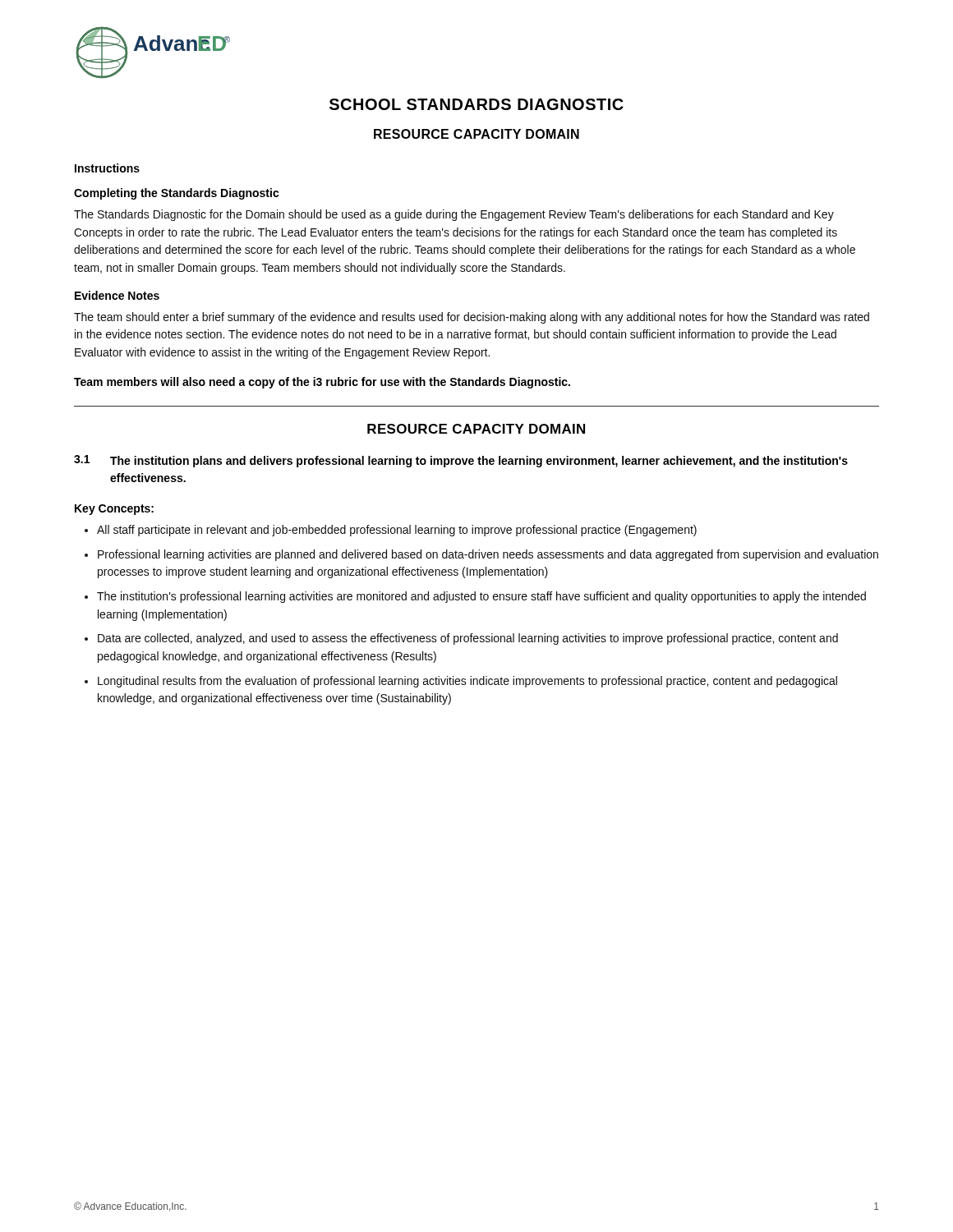This screenshot has width=953, height=1232.
Task: Click on the text block starting "Team members will also need a copy"
Action: click(x=322, y=382)
